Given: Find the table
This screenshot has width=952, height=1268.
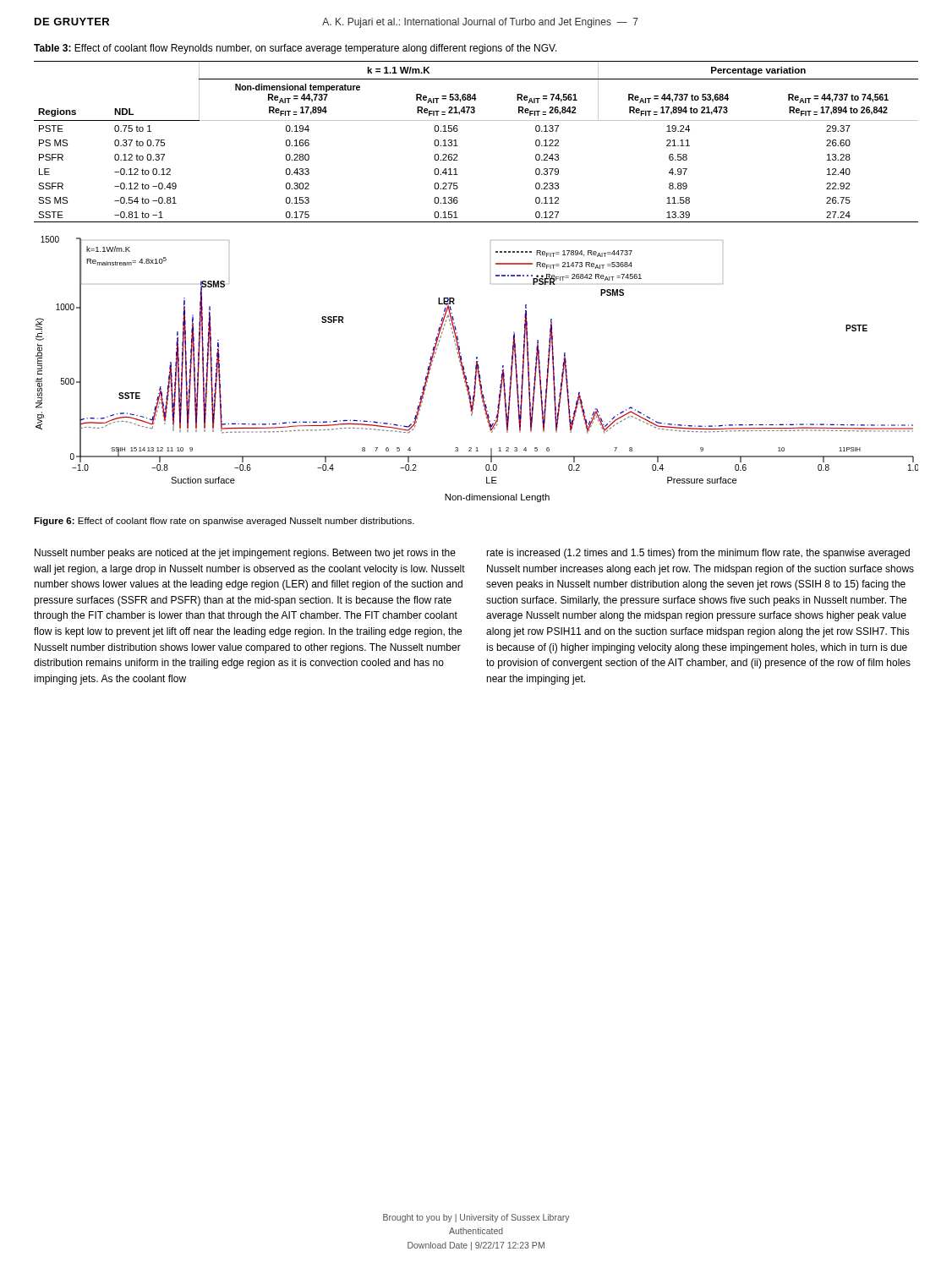Looking at the screenshot, I should tap(476, 142).
